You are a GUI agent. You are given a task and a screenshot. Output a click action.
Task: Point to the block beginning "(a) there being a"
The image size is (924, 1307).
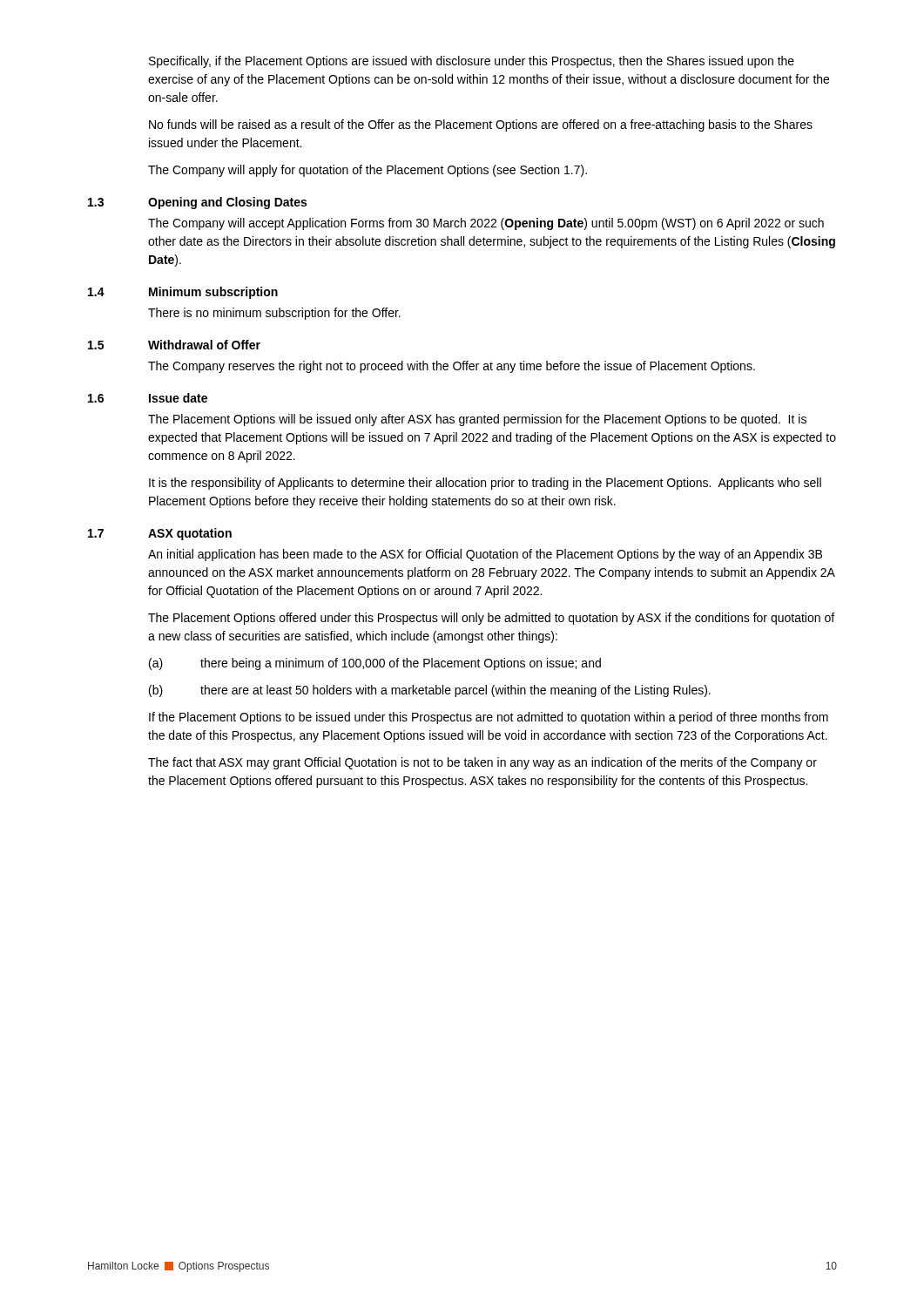pyautogui.click(x=462, y=664)
